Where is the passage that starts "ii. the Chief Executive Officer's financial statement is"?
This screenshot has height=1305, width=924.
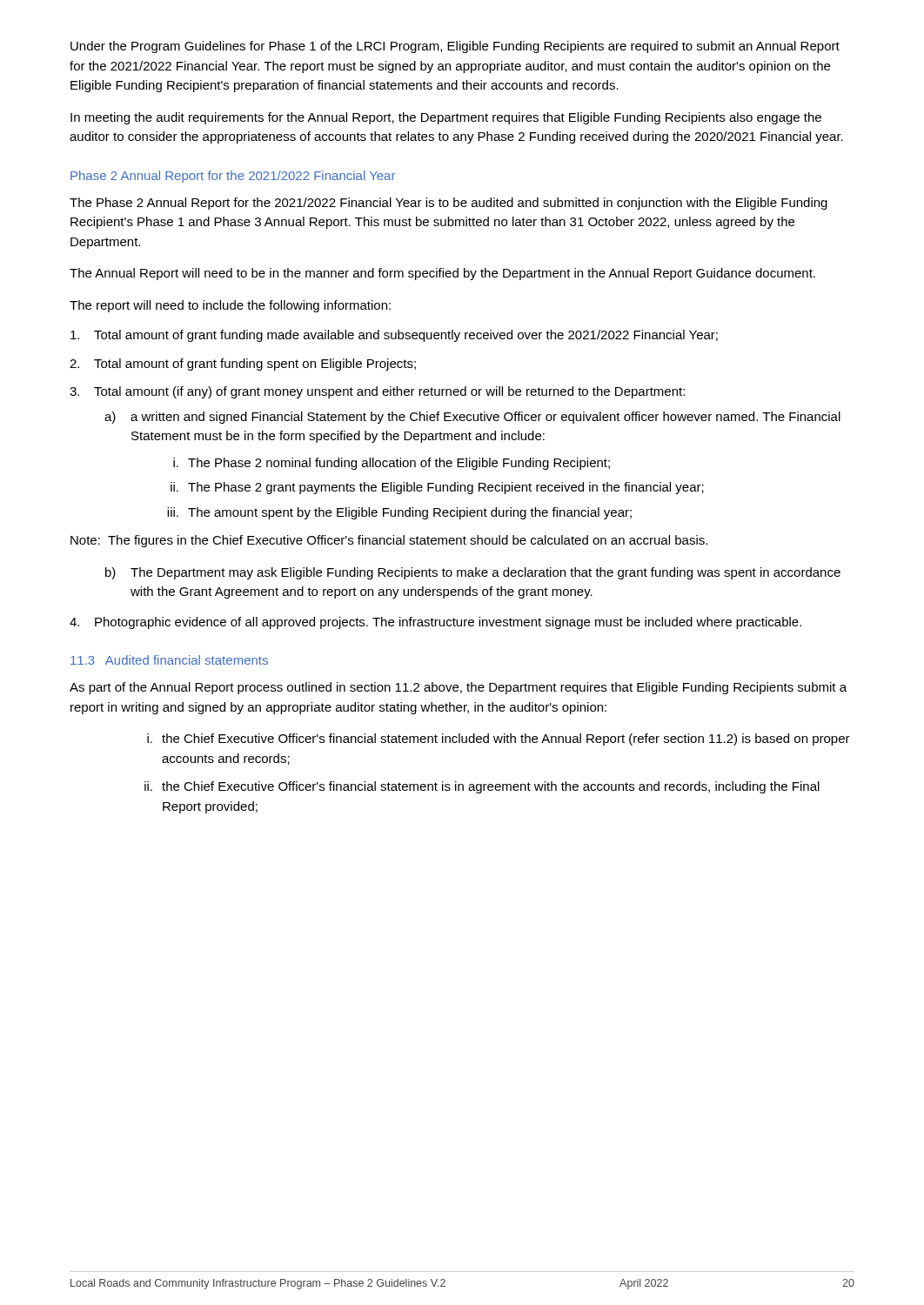click(488, 796)
